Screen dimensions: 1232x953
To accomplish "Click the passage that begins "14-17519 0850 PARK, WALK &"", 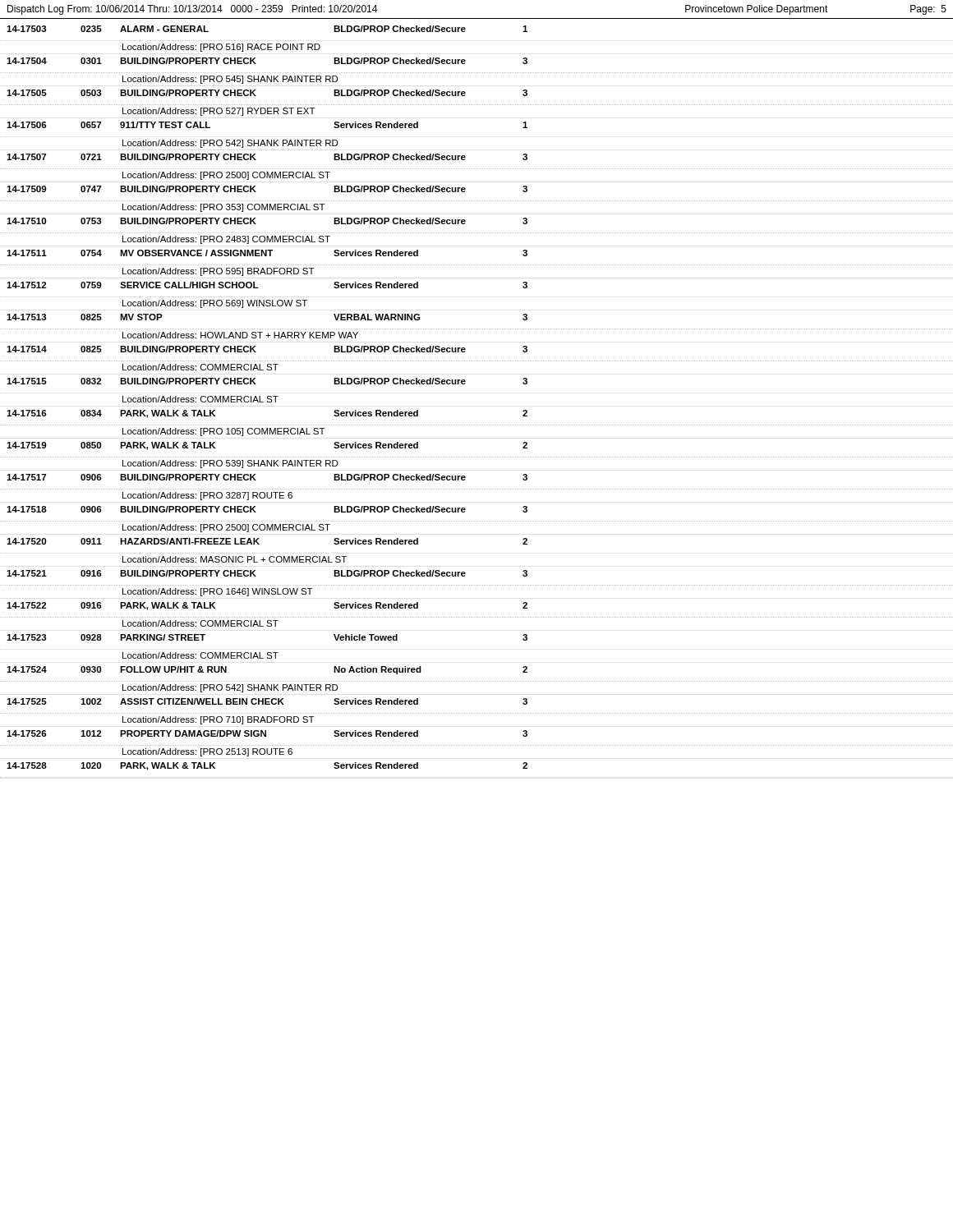I will (x=476, y=454).
